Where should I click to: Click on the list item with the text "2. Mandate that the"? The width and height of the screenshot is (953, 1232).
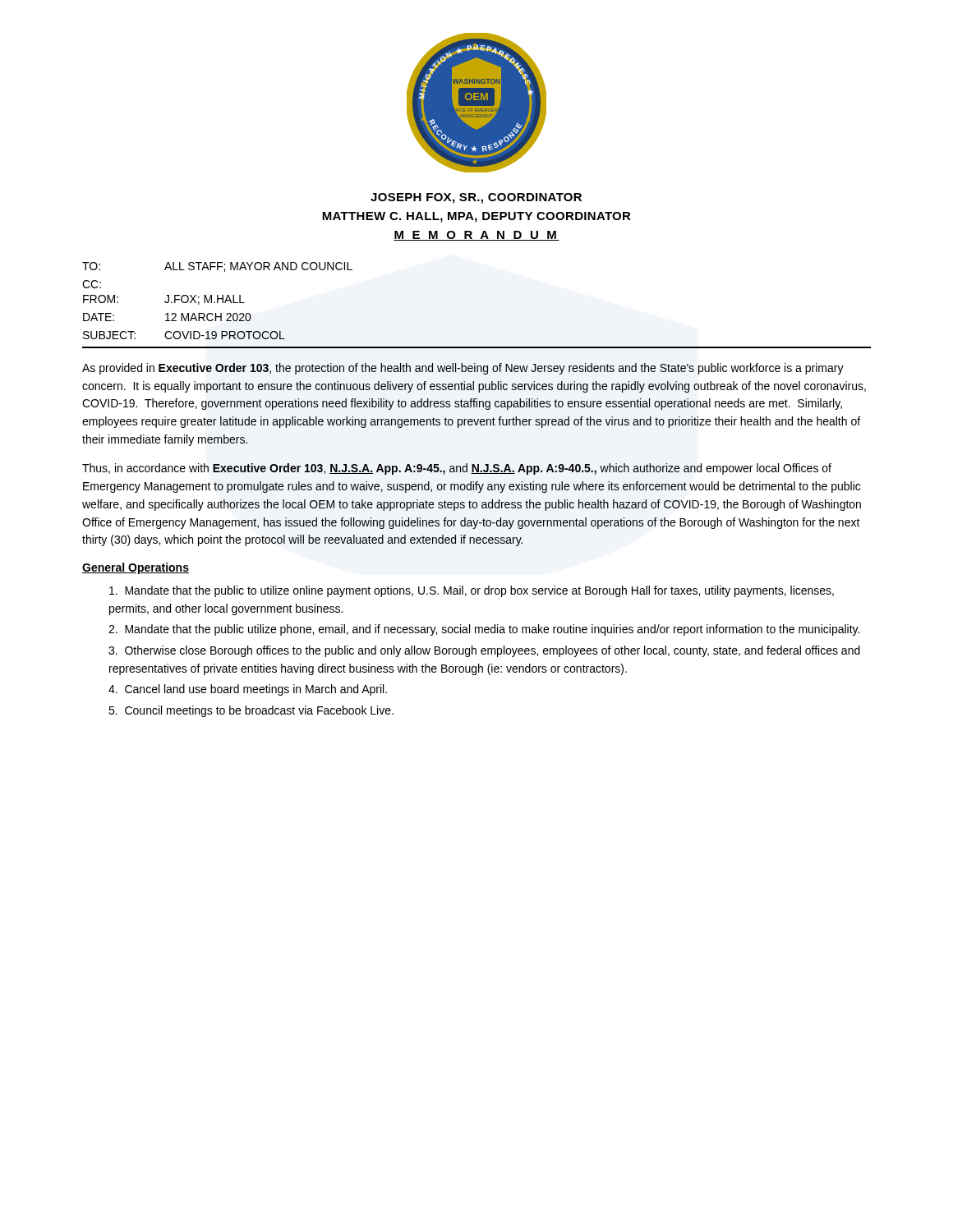pyautogui.click(x=484, y=629)
